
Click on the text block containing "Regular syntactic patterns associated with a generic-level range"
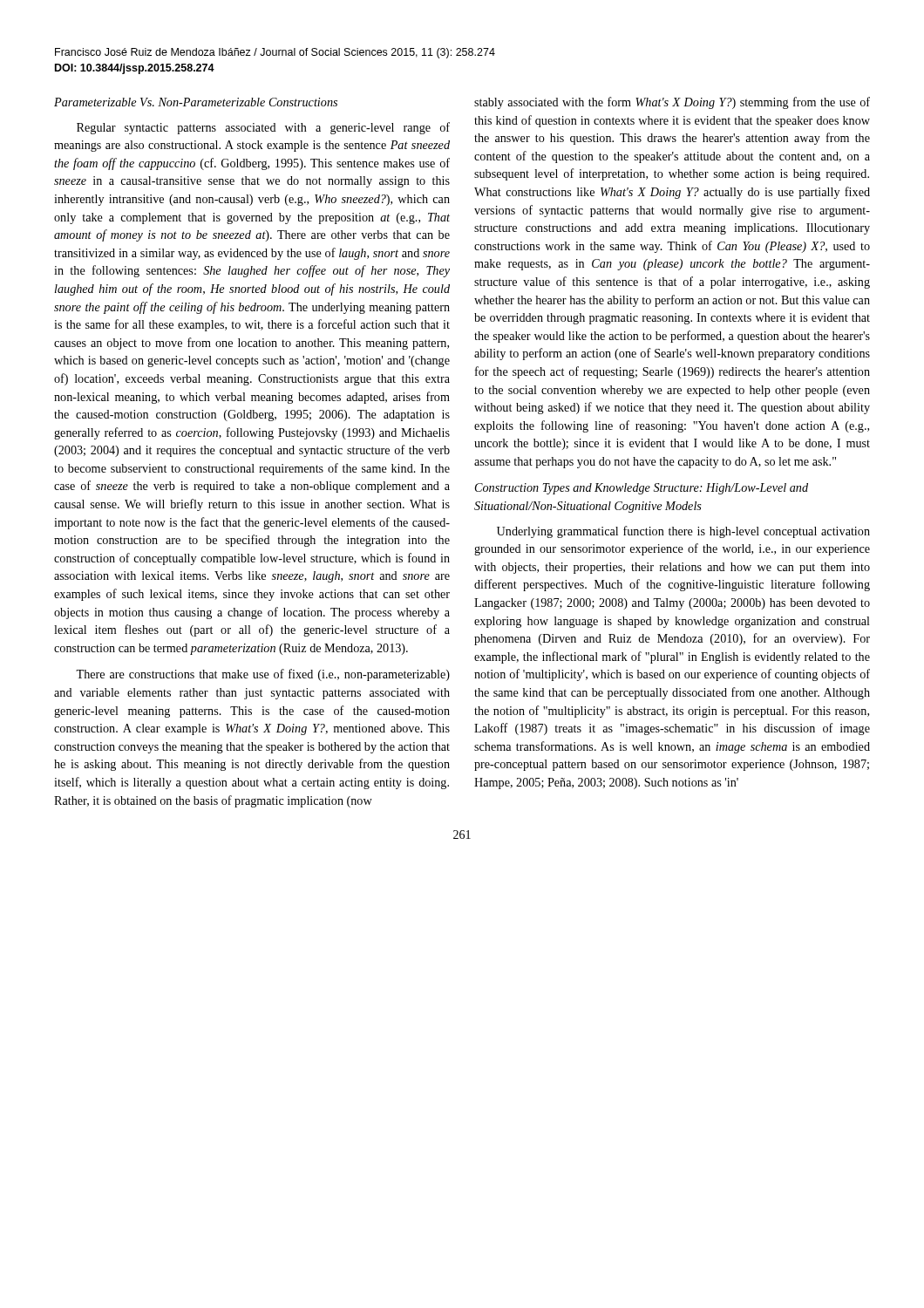pos(252,464)
